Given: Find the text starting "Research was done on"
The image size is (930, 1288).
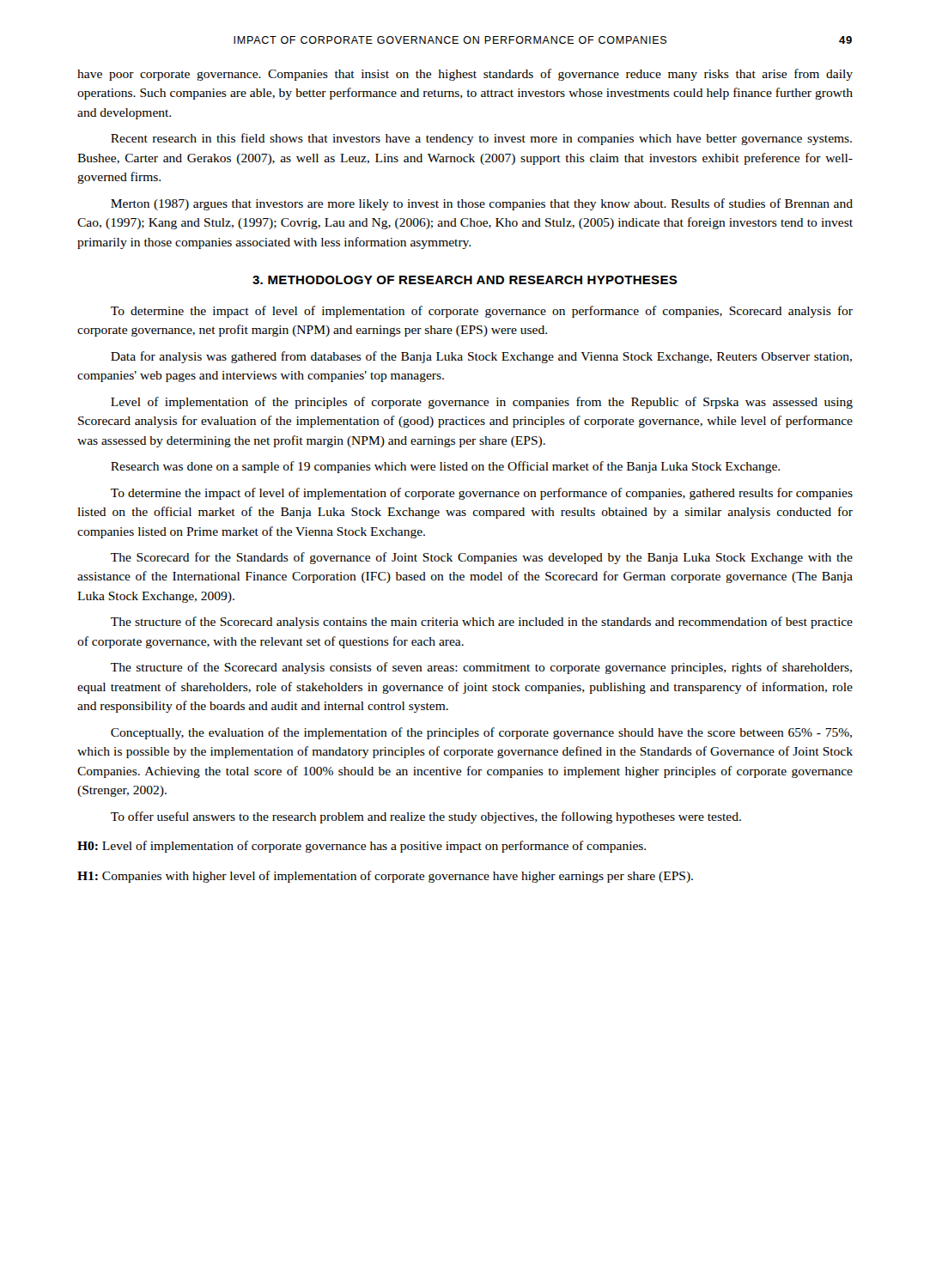Looking at the screenshot, I should click(x=465, y=467).
